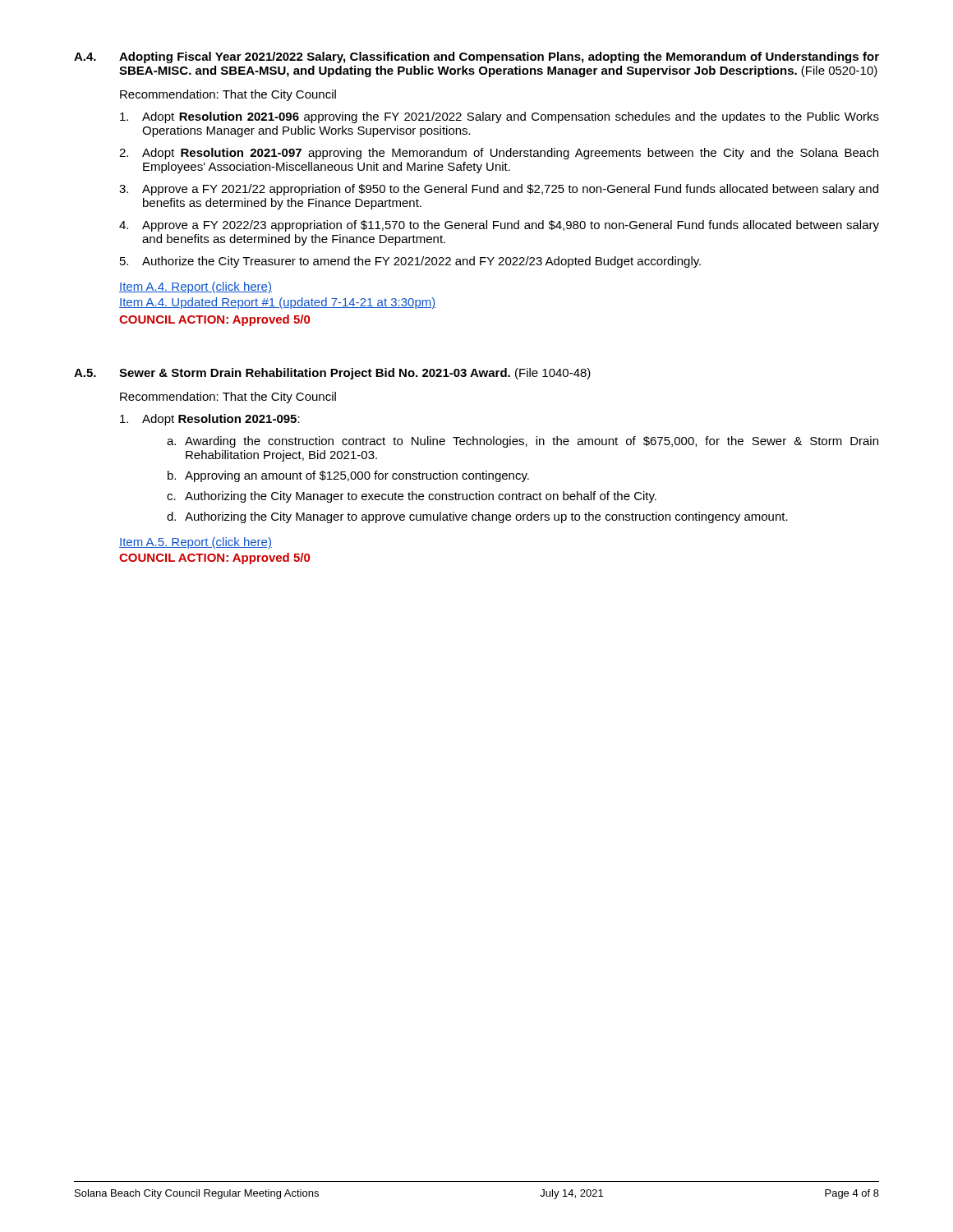Navigate to the region starting "d. Authorizing the City Manager to approve cumulative"

[523, 516]
